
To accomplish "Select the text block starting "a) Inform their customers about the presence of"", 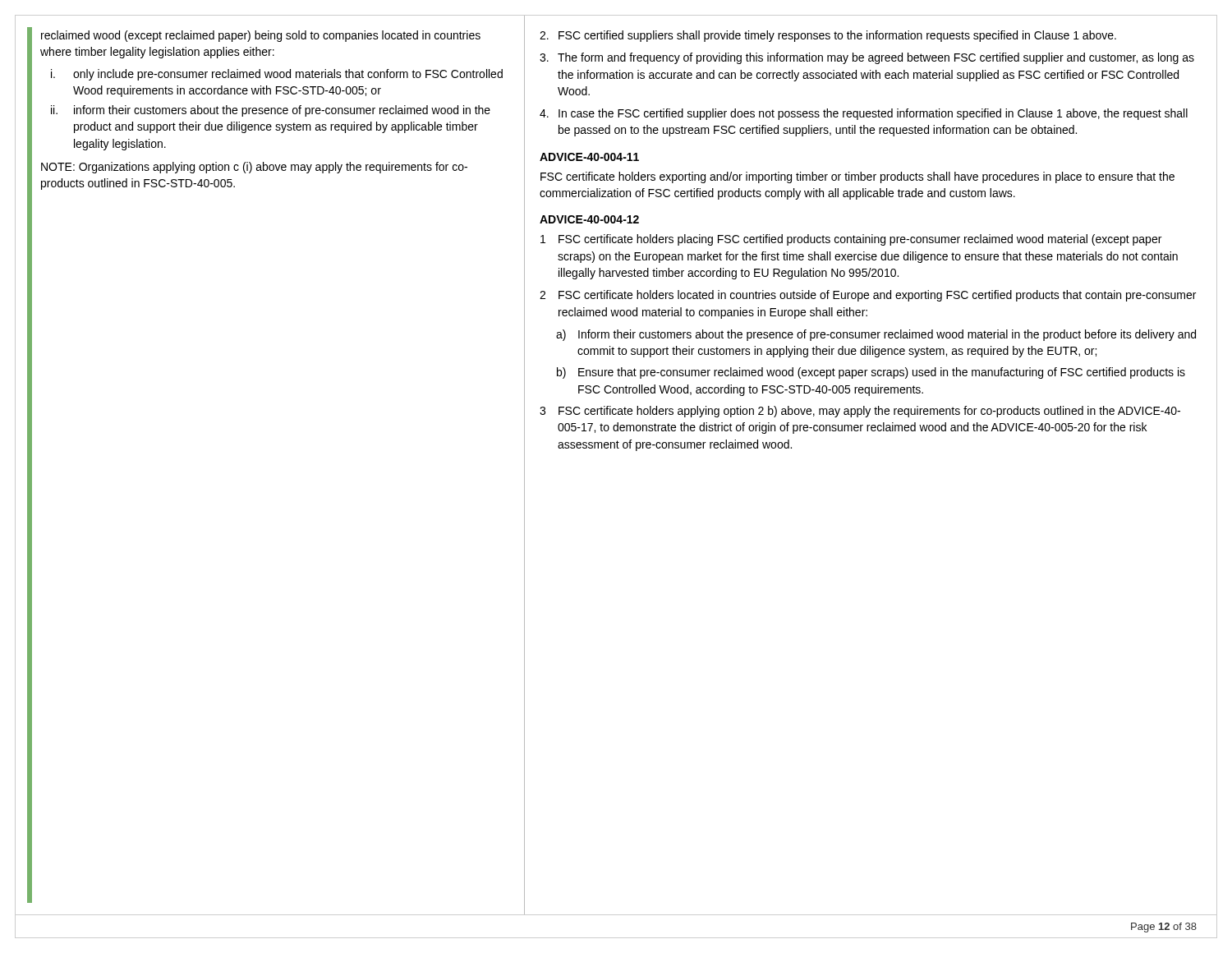I will pos(879,343).
